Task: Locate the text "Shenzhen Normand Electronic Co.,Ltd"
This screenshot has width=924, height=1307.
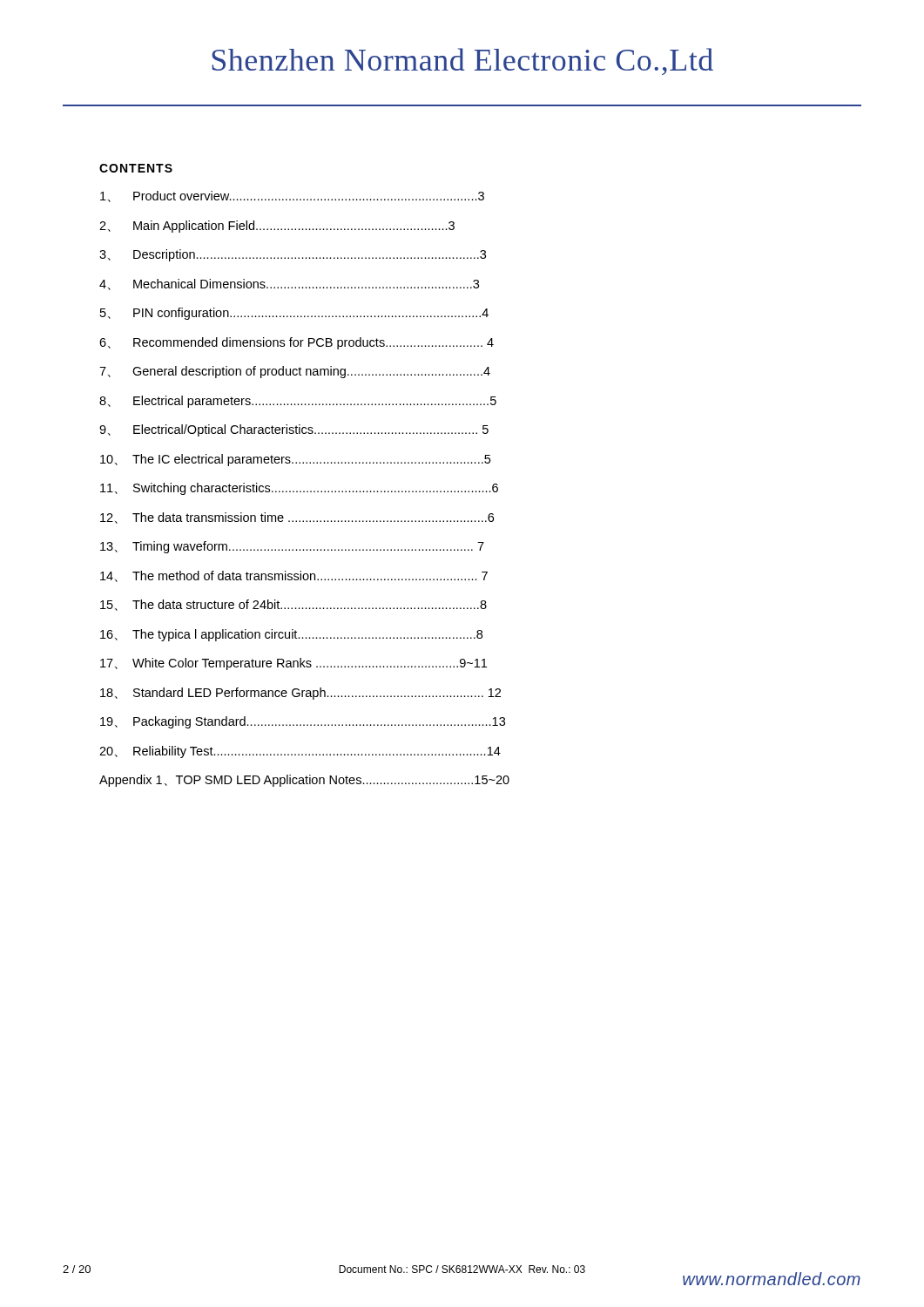Action: point(462,60)
